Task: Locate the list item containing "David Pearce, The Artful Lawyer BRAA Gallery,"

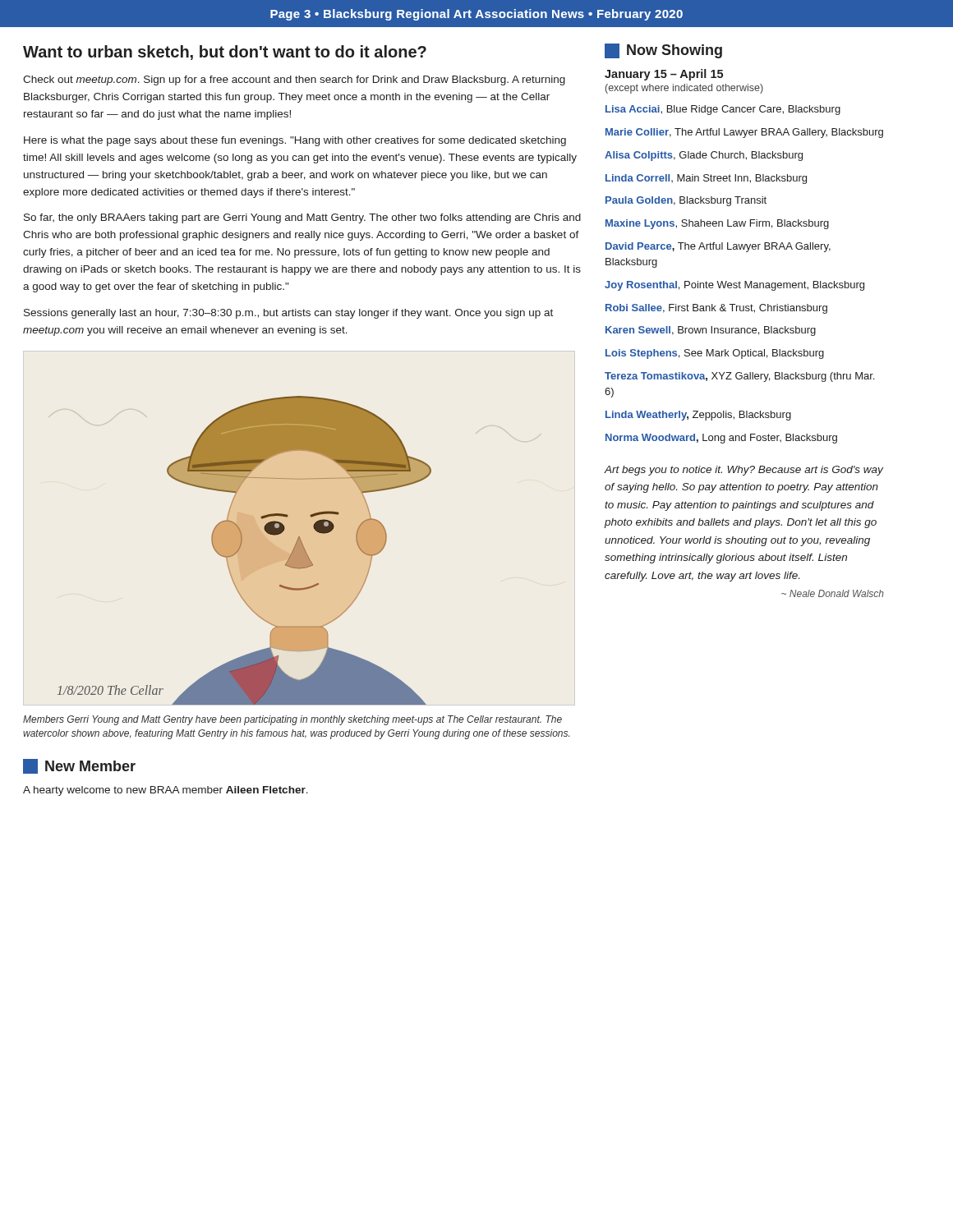Action: (x=718, y=254)
